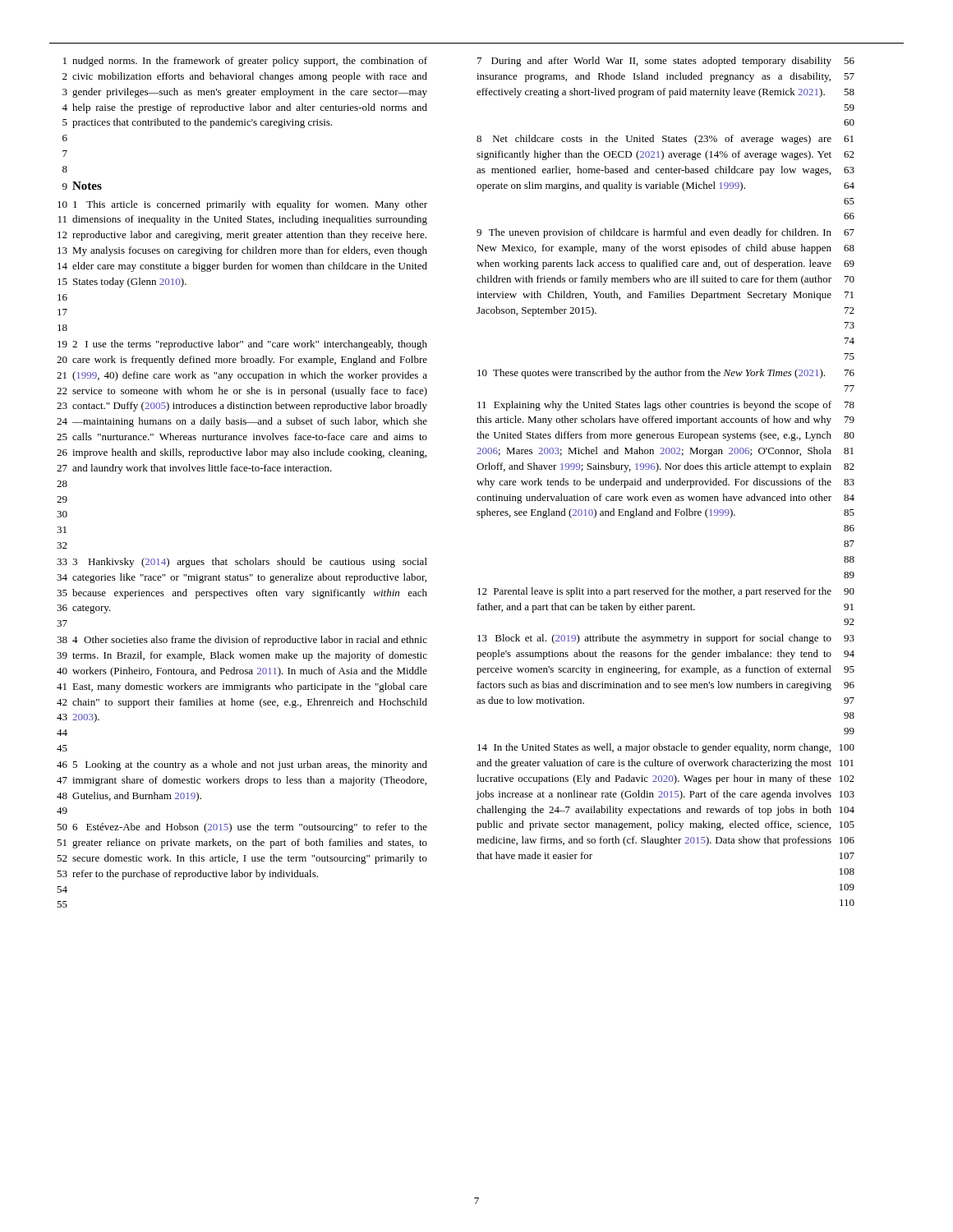Where is the passage that starts "11 Explaining why the"?

665,490
